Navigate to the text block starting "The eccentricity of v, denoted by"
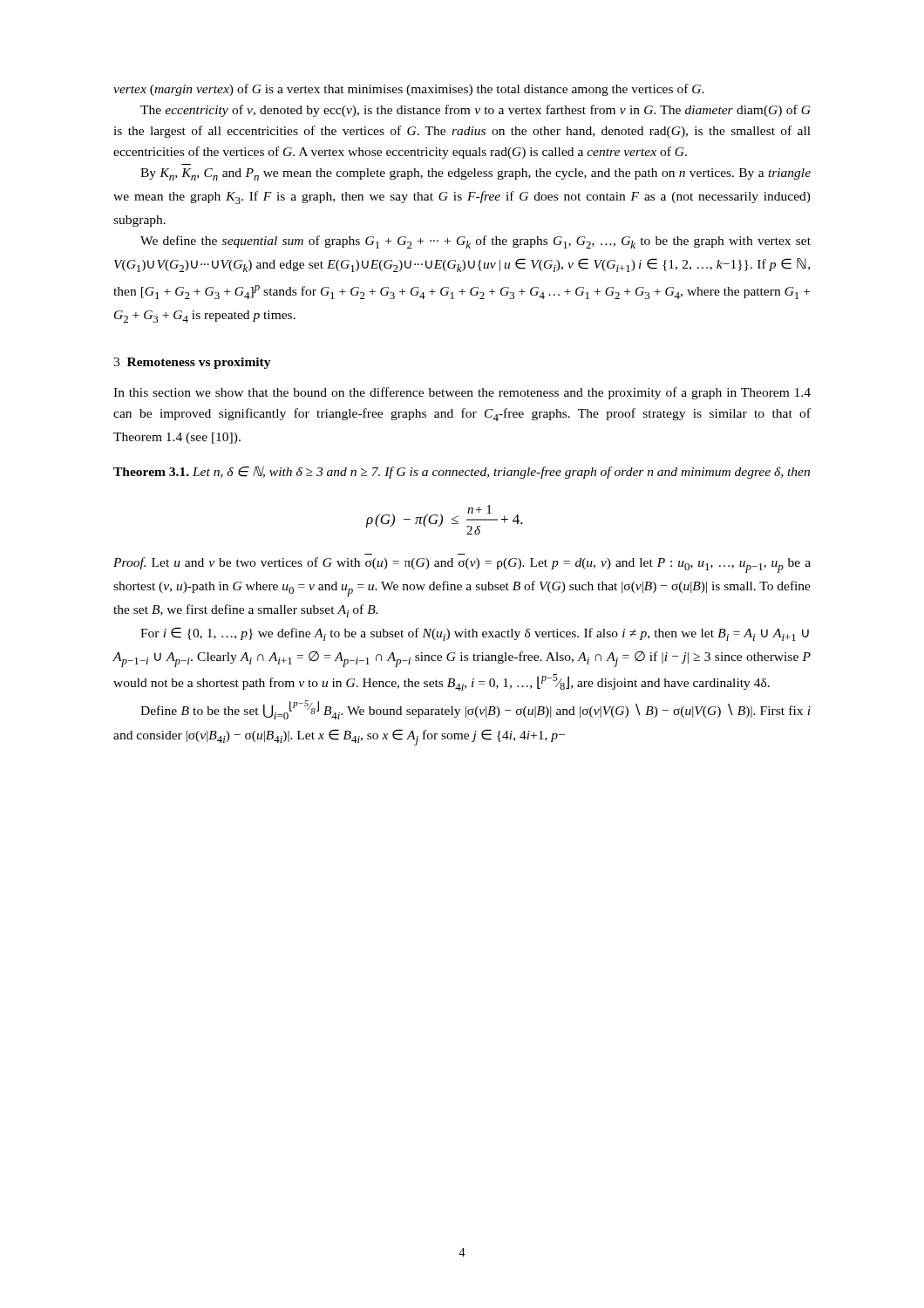The height and width of the screenshot is (1308, 924). click(462, 131)
